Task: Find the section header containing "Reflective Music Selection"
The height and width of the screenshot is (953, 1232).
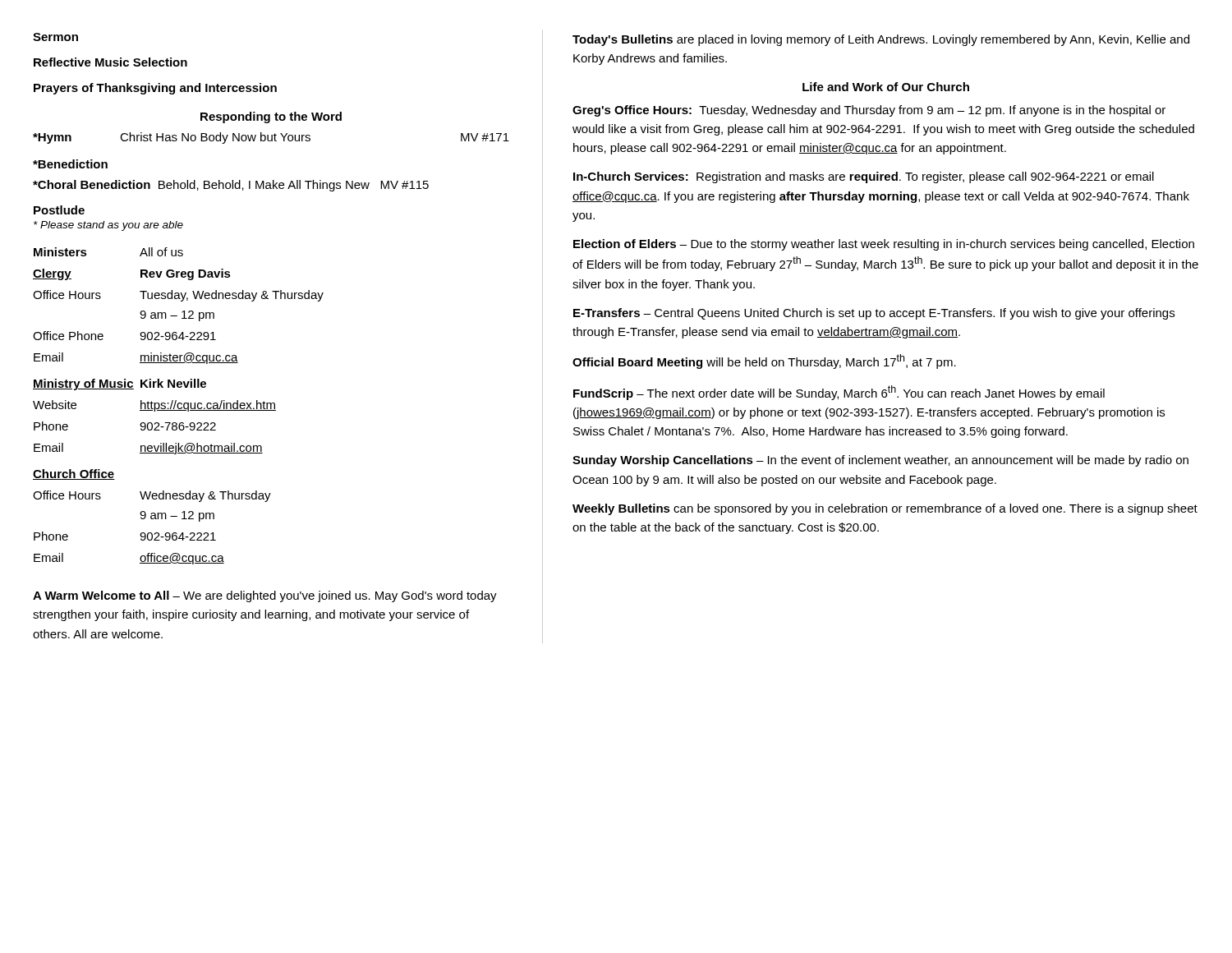Action: [110, 62]
